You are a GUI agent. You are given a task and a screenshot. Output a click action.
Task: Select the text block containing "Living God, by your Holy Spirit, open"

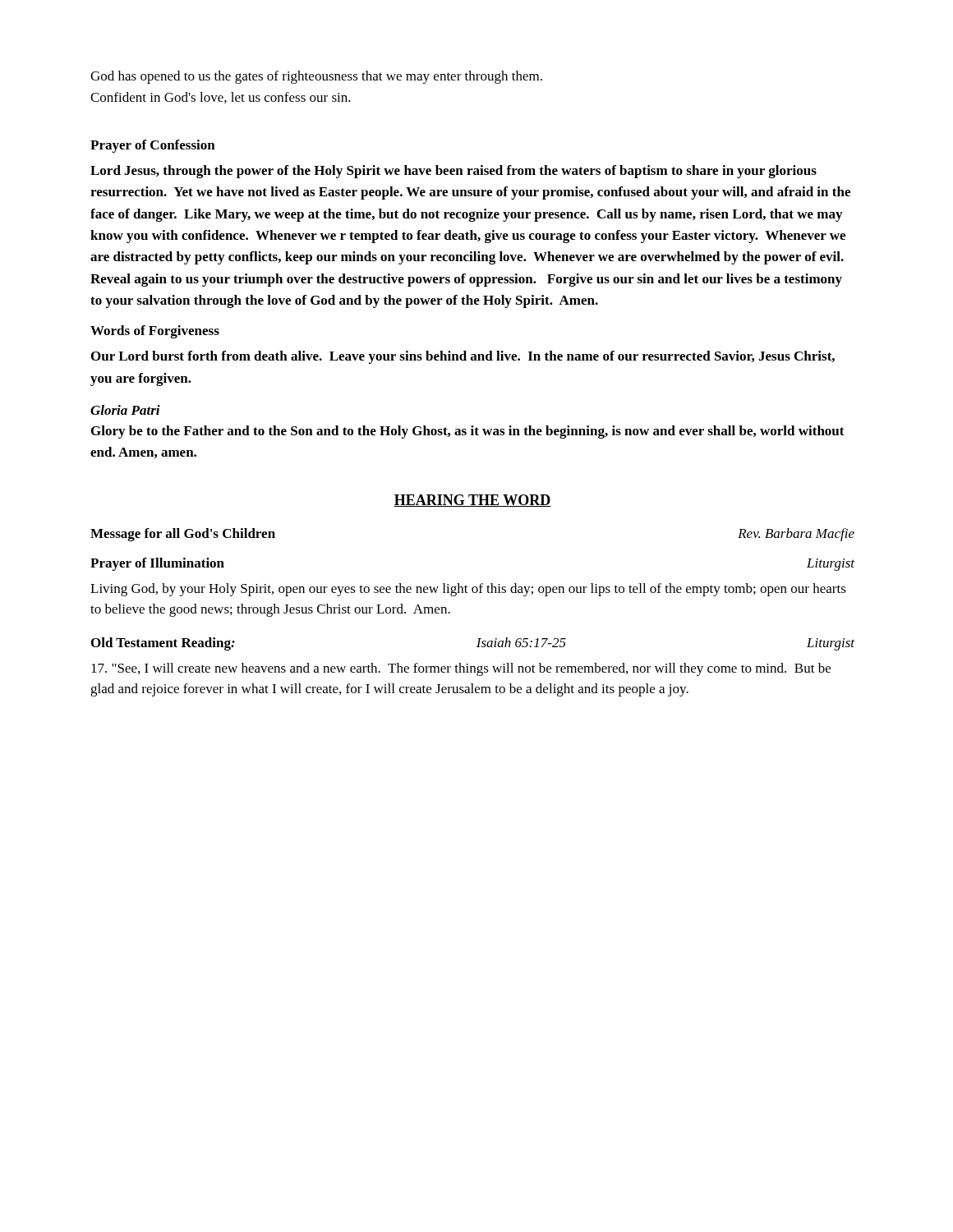(468, 599)
